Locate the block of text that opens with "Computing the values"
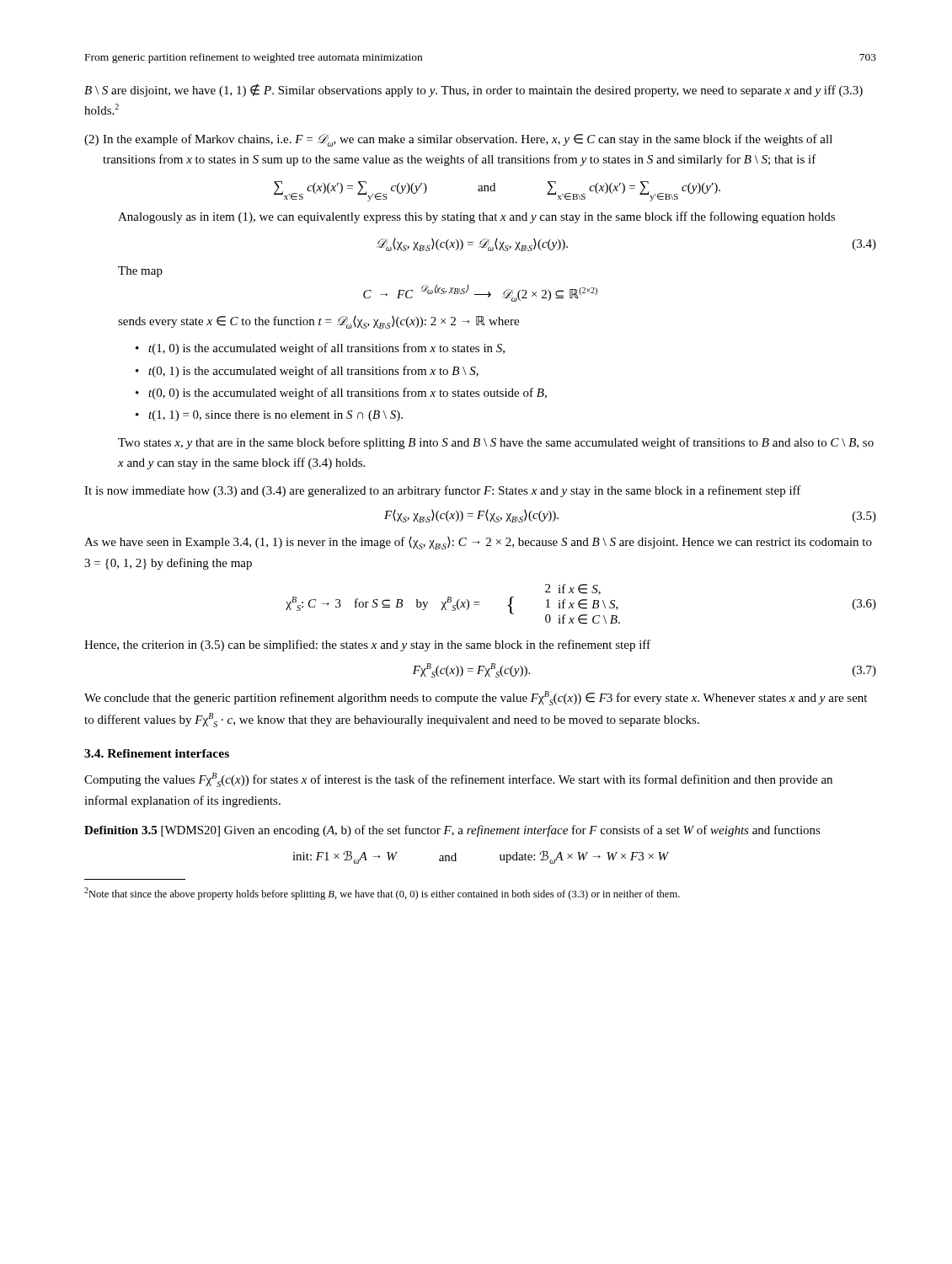This screenshot has height=1264, width=952. (x=459, y=789)
